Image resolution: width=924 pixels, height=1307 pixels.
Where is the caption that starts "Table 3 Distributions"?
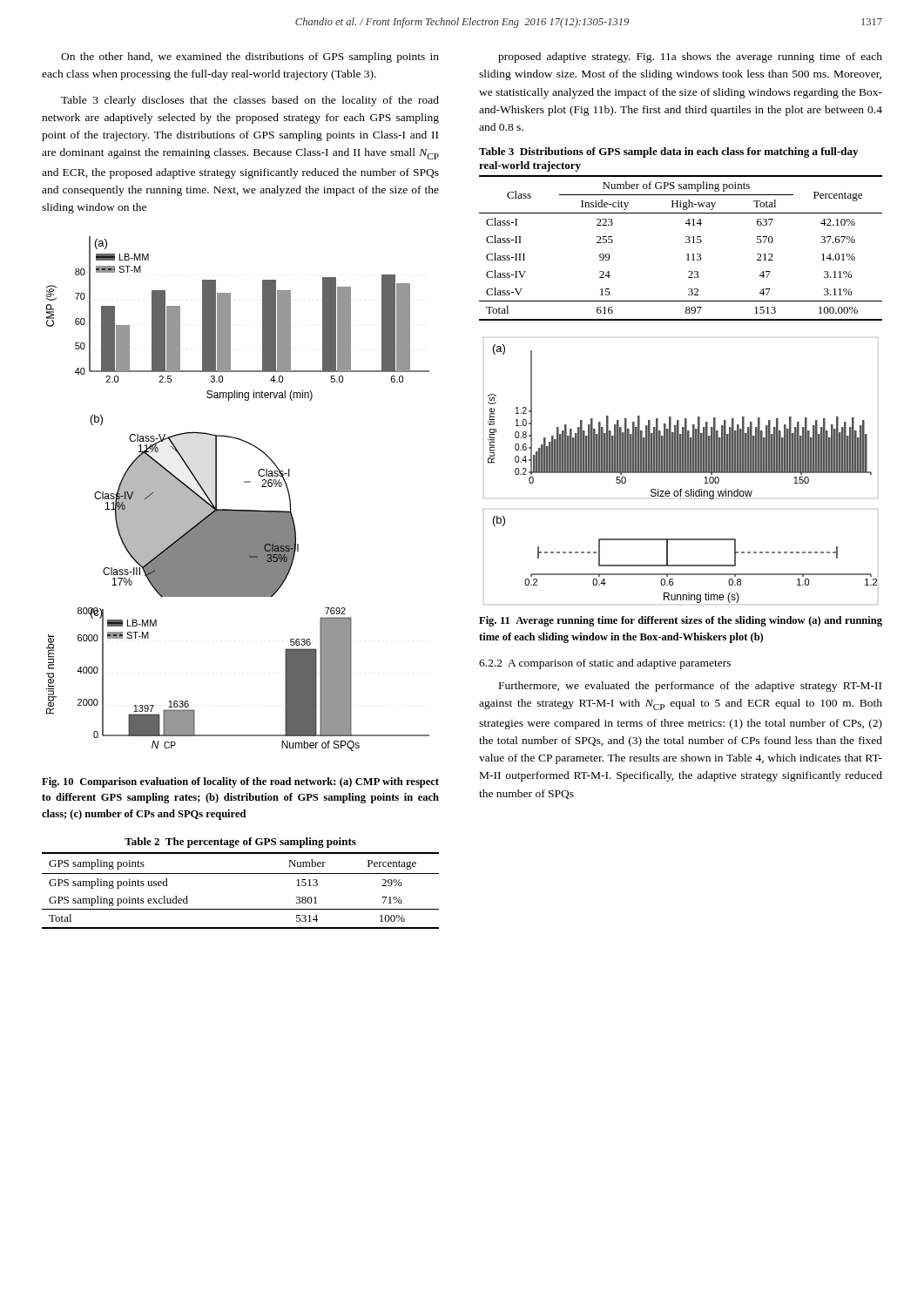click(x=669, y=158)
